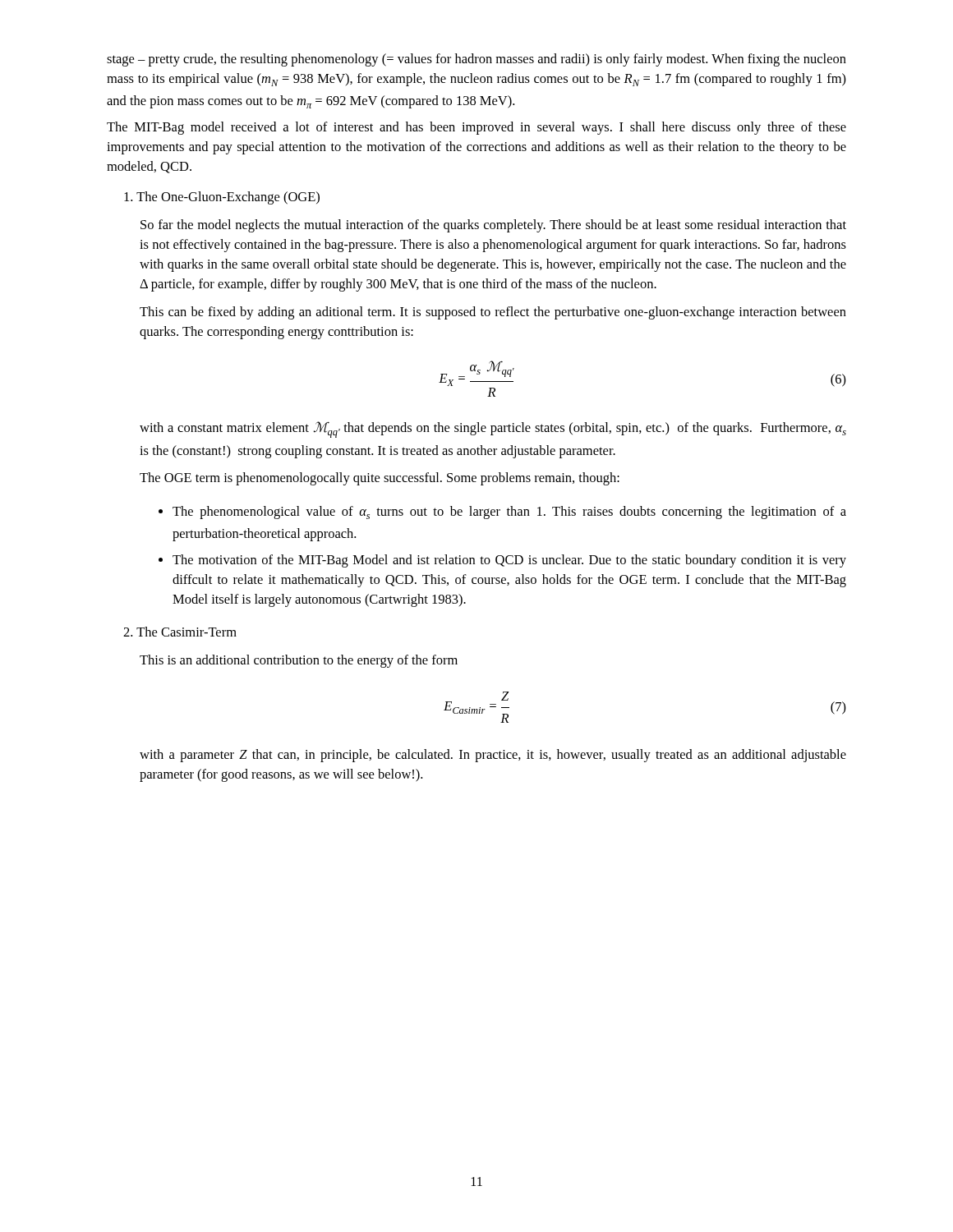Click the passage that begins "The phenomenological value of αs turns out"
Image resolution: width=953 pixels, height=1232 pixels.
(x=501, y=556)
